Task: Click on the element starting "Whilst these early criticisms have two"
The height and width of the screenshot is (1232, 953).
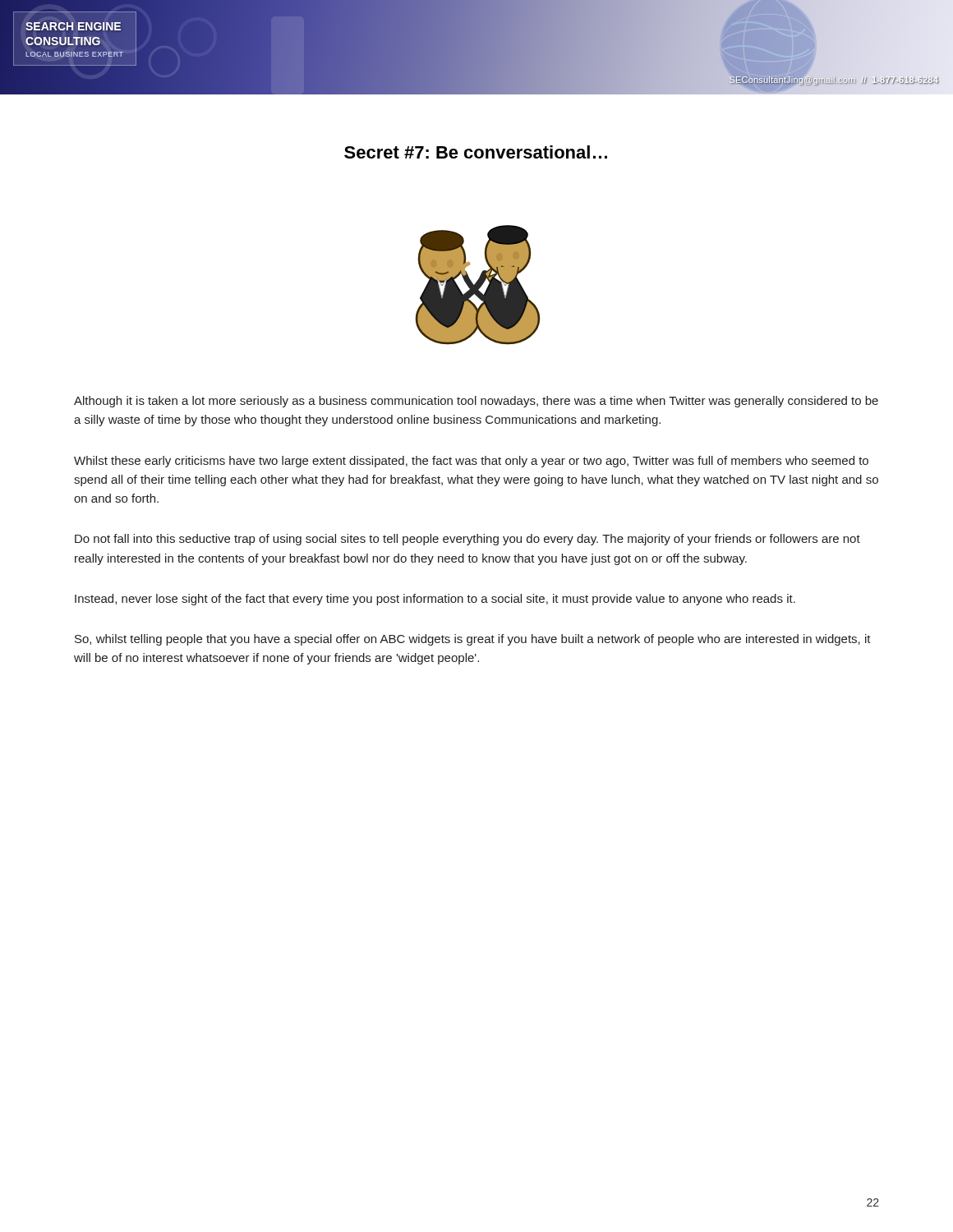Action: [476, 479]
